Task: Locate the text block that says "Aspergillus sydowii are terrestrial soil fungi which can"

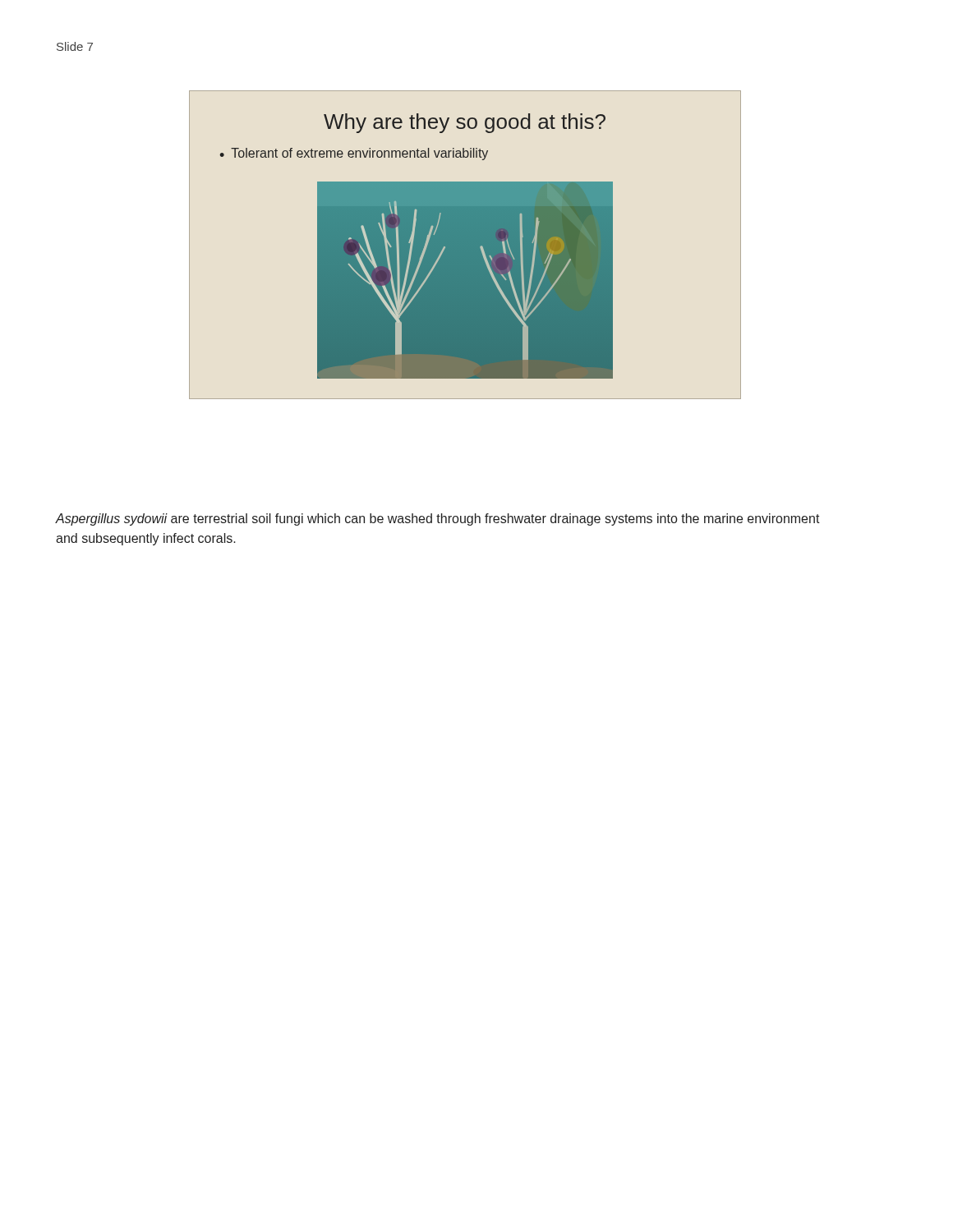Action: 438,529
